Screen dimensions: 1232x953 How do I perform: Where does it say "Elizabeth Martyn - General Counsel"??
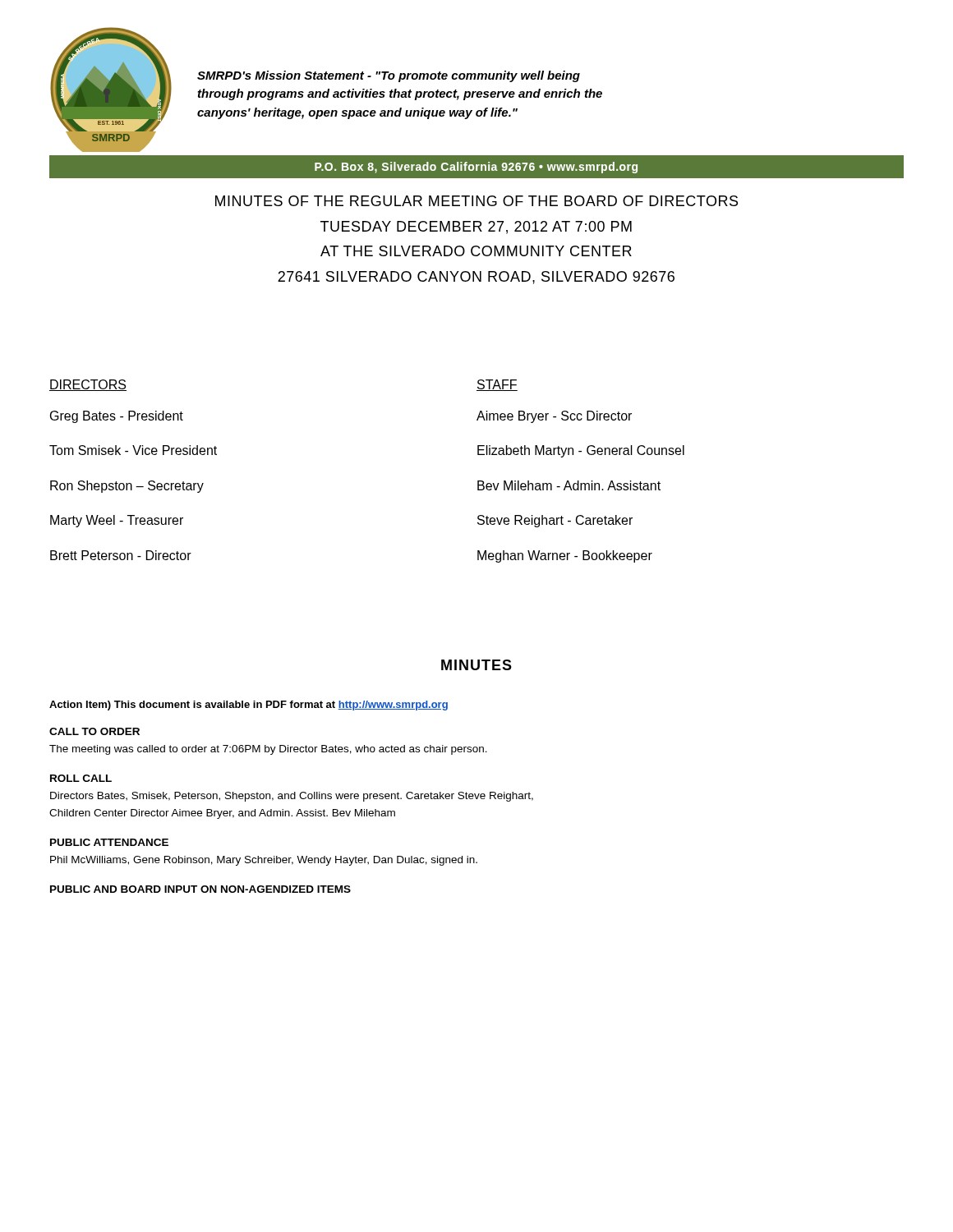pyautogui.click(x=581, y=451)
